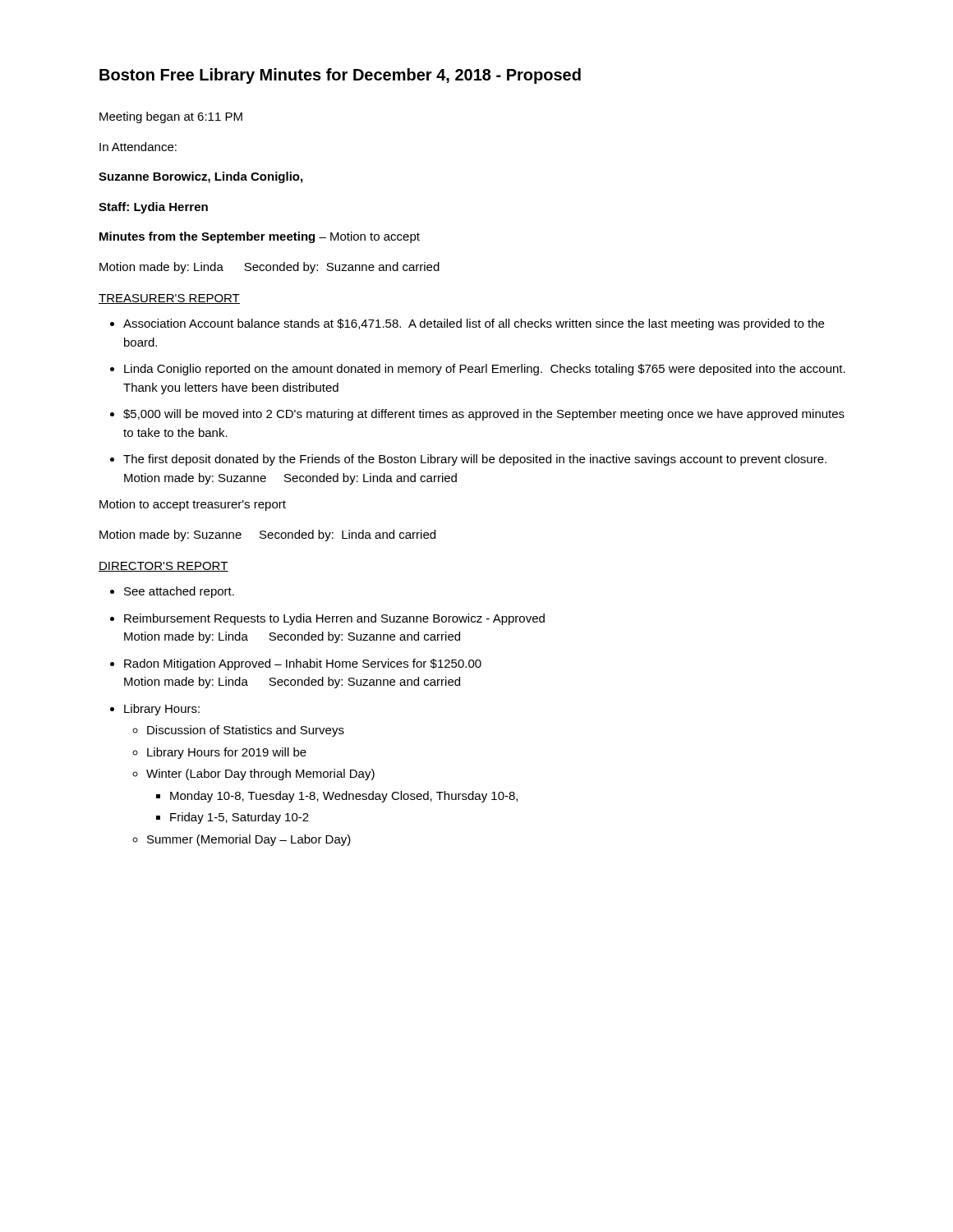Navigate to the region starting "Staff: Lydia Herren"
This screenshot has width=953, height=1232.
click(153, 206)
